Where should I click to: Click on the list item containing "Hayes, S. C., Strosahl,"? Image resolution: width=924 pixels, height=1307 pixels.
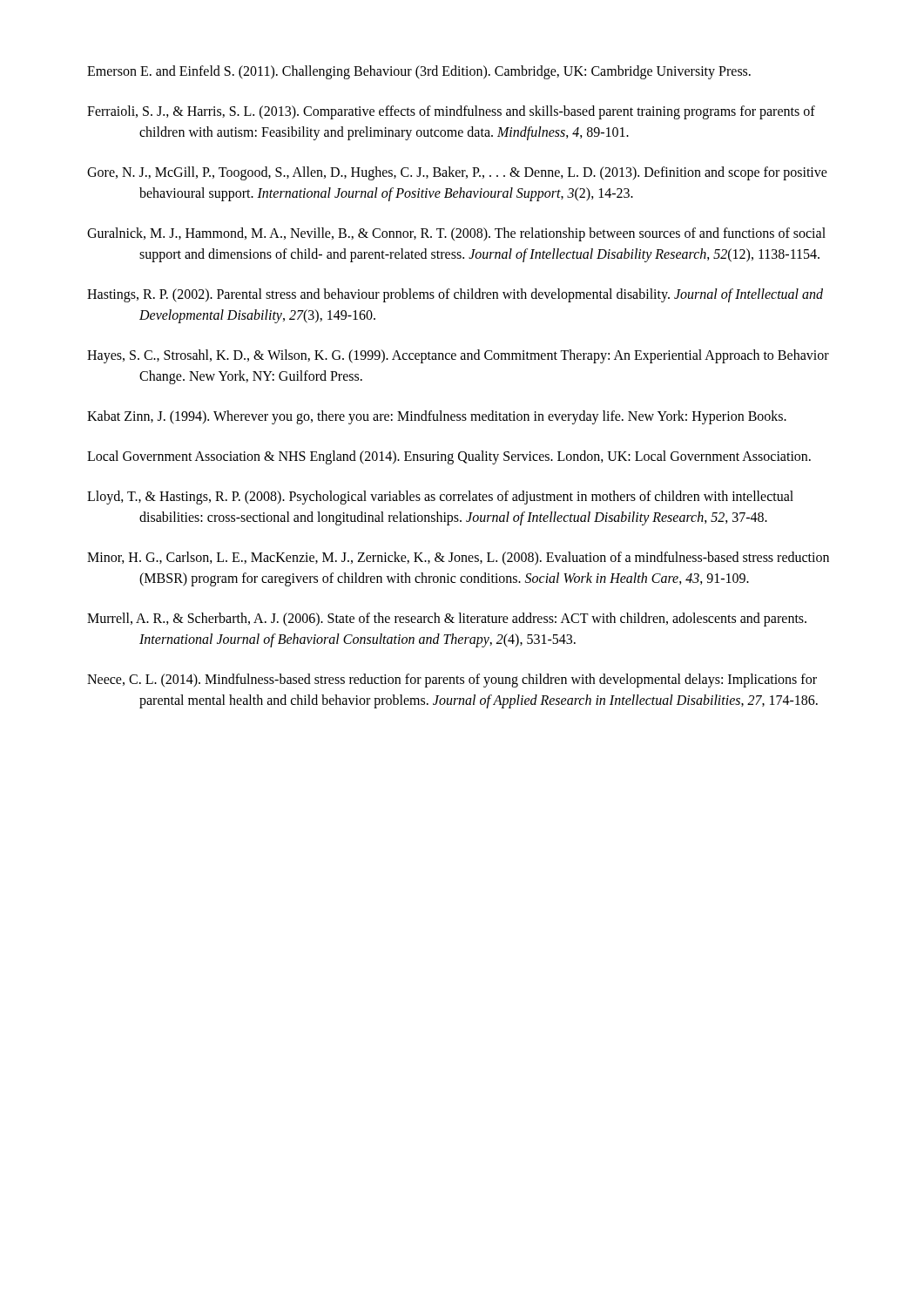point(458,366)
